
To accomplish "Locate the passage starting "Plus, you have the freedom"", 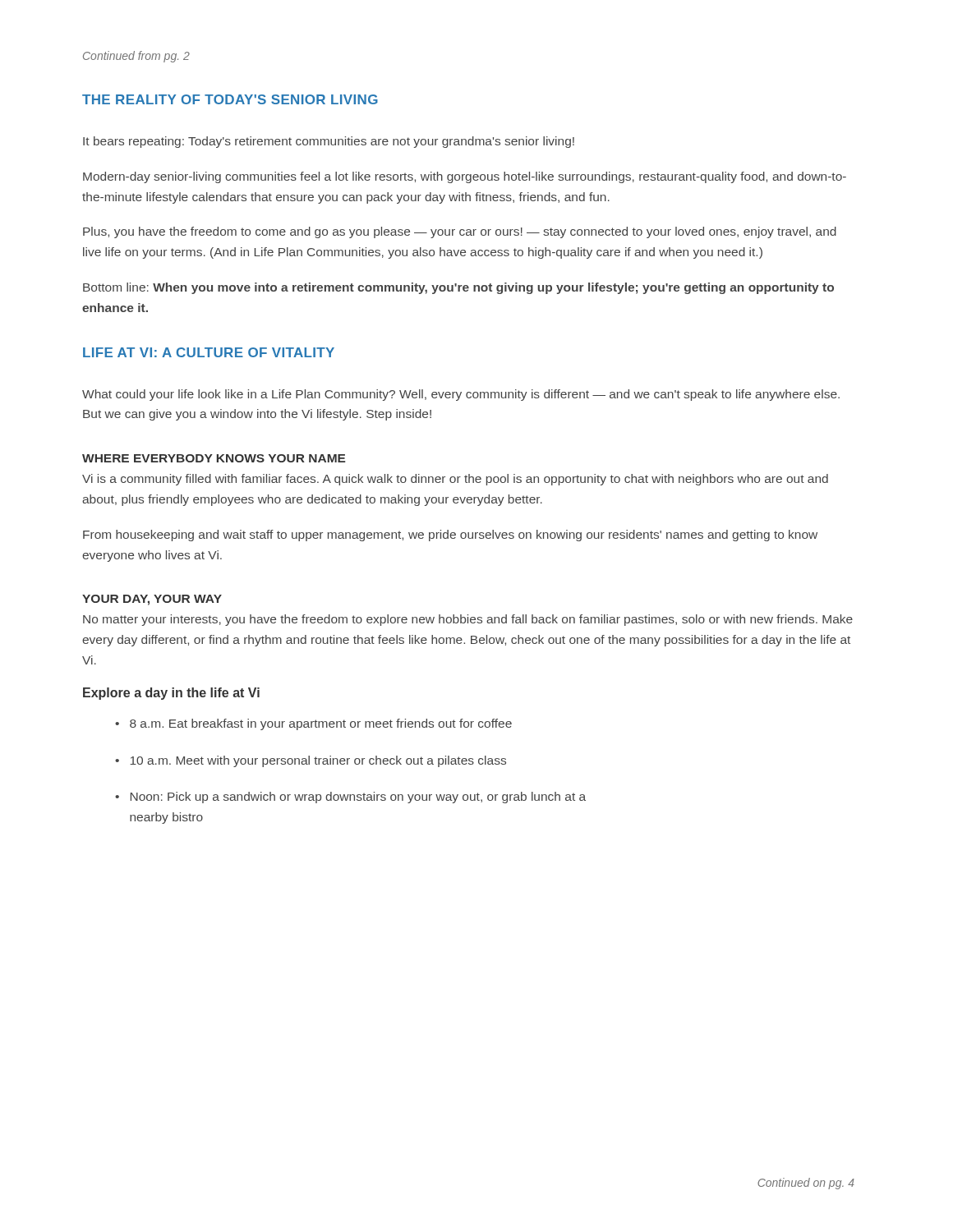I will (x=459, y=242).
